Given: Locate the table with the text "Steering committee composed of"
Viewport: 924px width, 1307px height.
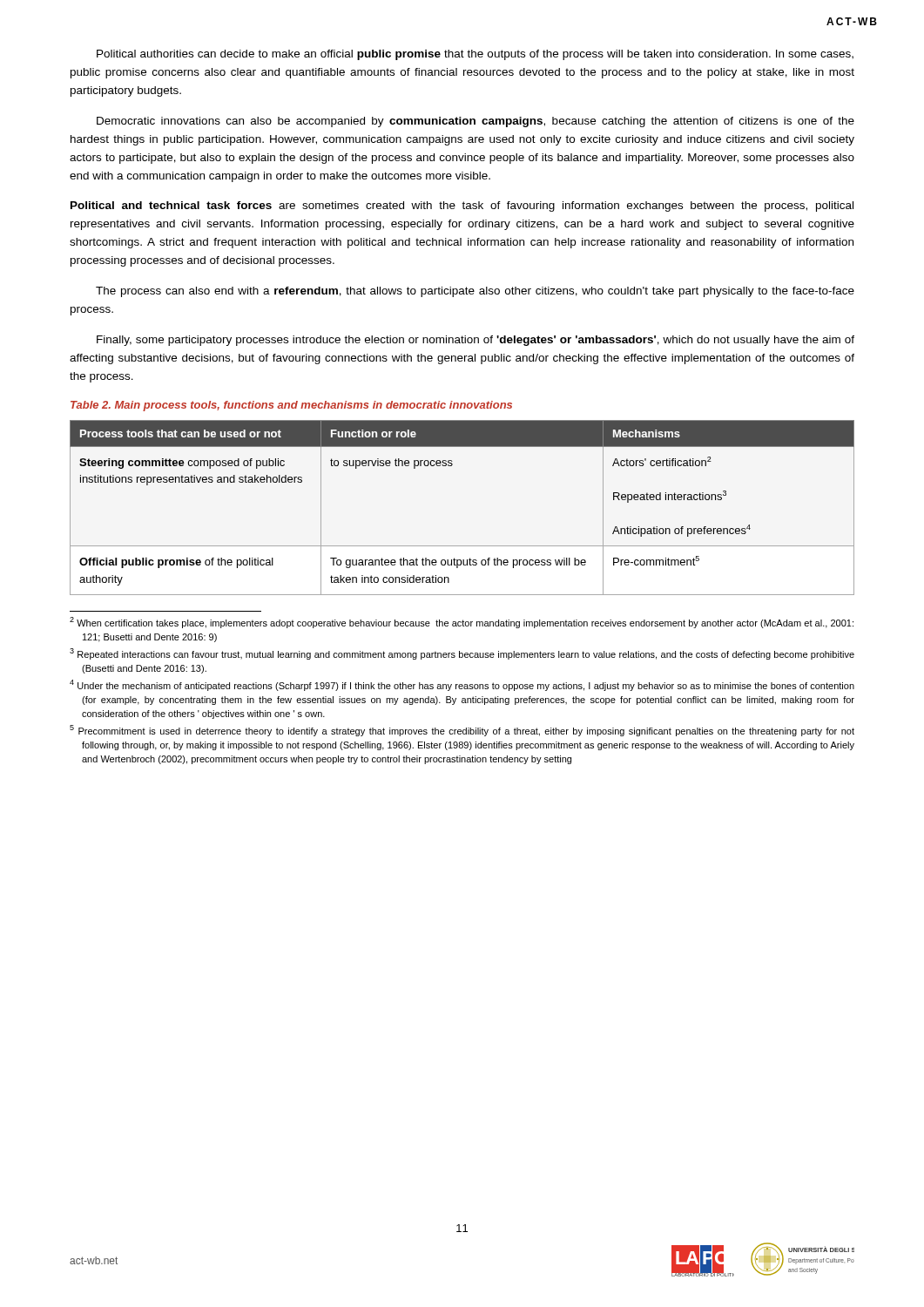Looking at the screenshot, I should coord(462,508).
